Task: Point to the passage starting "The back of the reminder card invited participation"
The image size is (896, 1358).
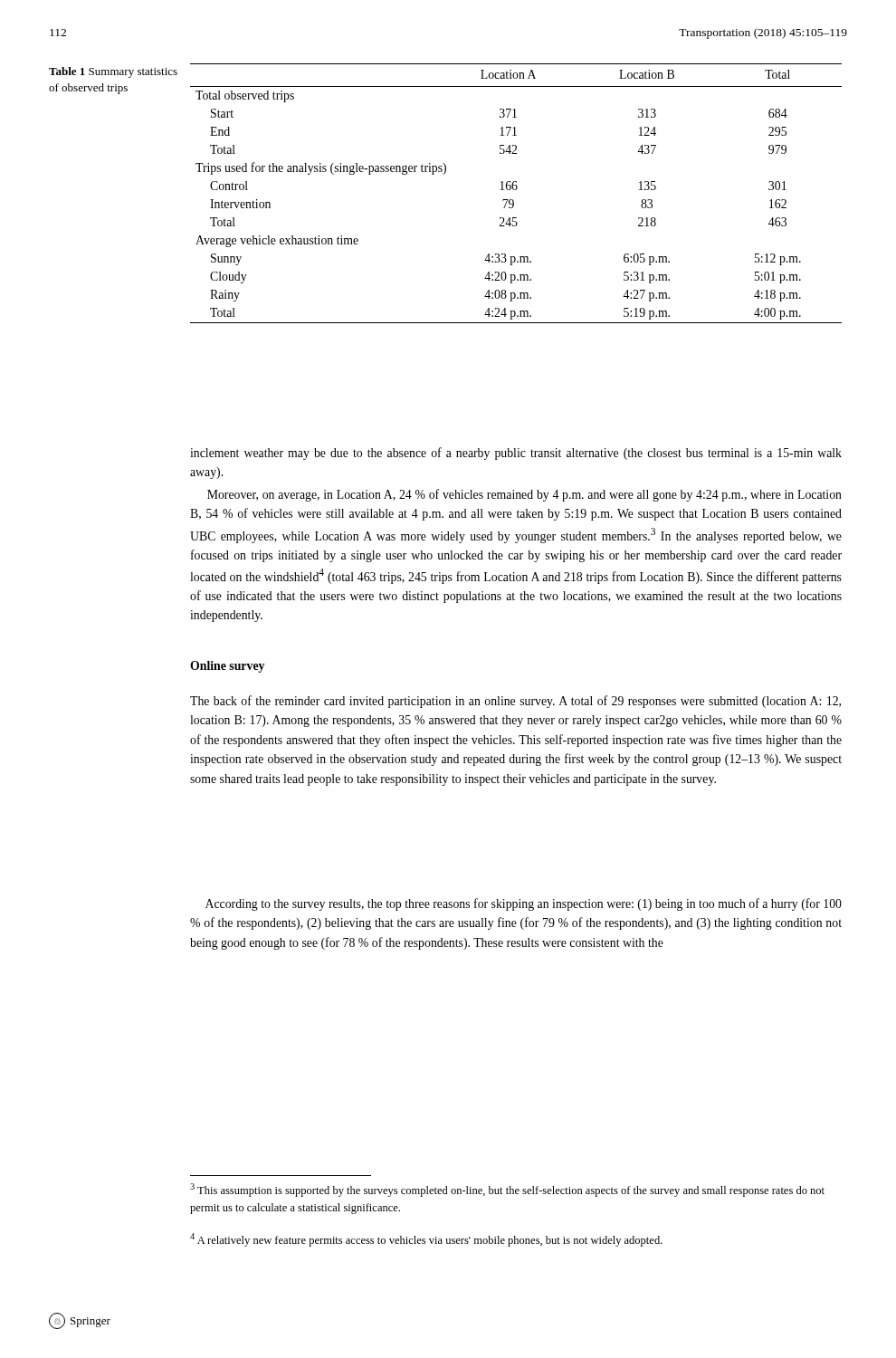Action: [x=516, y=740]
